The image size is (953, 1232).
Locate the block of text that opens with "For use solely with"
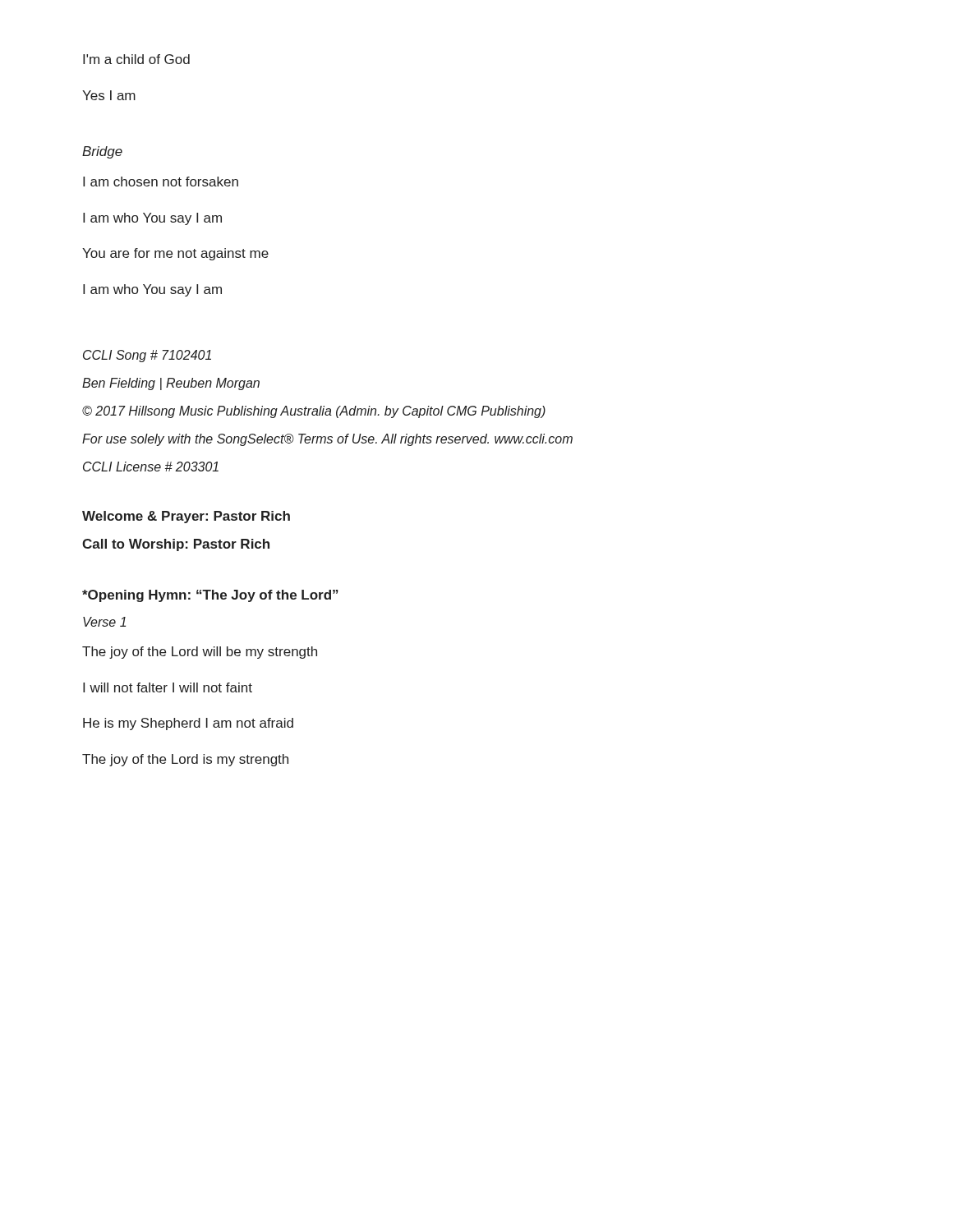328,439
